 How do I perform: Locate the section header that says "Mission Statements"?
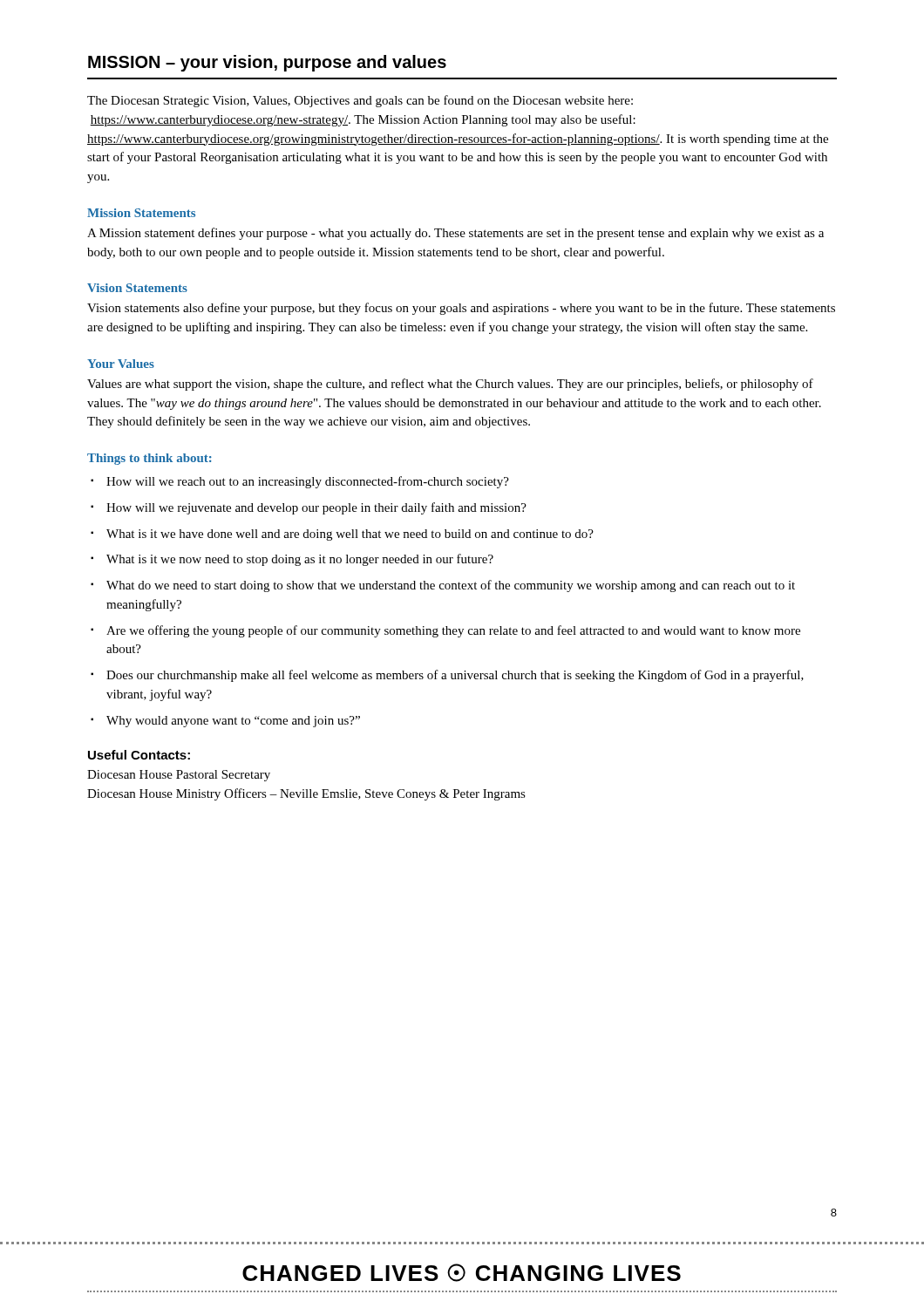(x=141, y=213)
